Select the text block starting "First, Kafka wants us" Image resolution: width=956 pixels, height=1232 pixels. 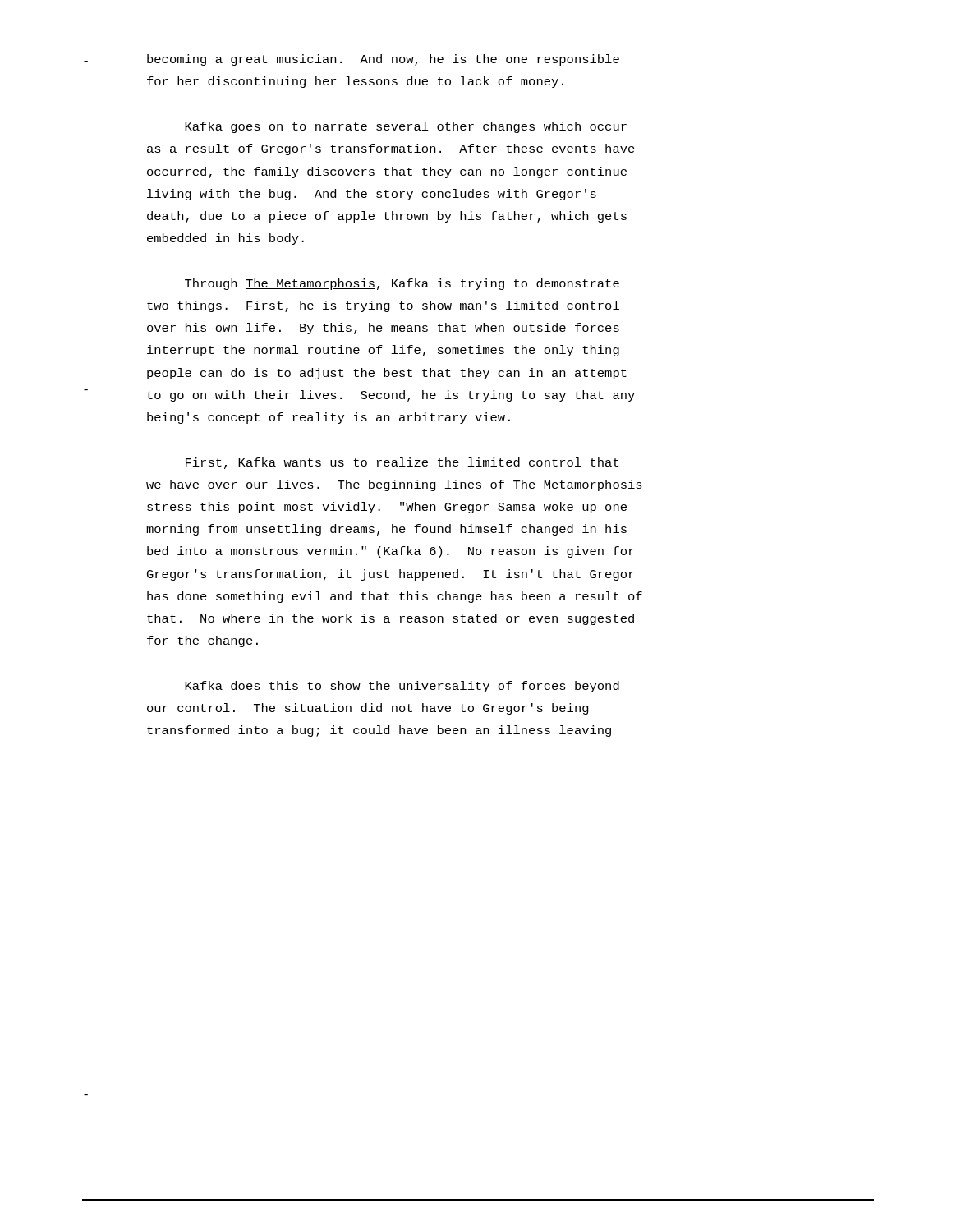(394, 552)
